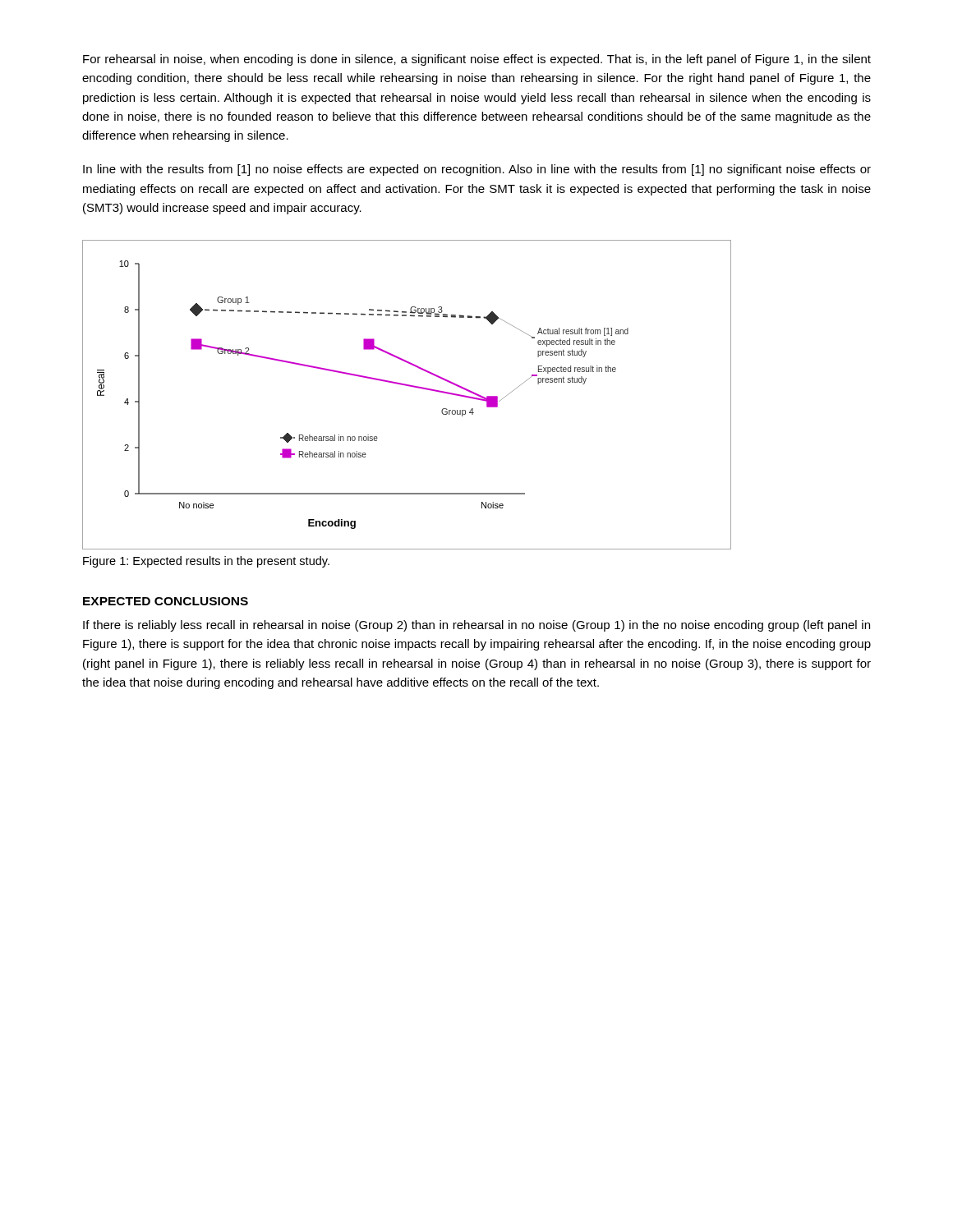The width and height of the screenshot is (953, 1232).
Task: Locate the line chart
Action: point(476,395)
